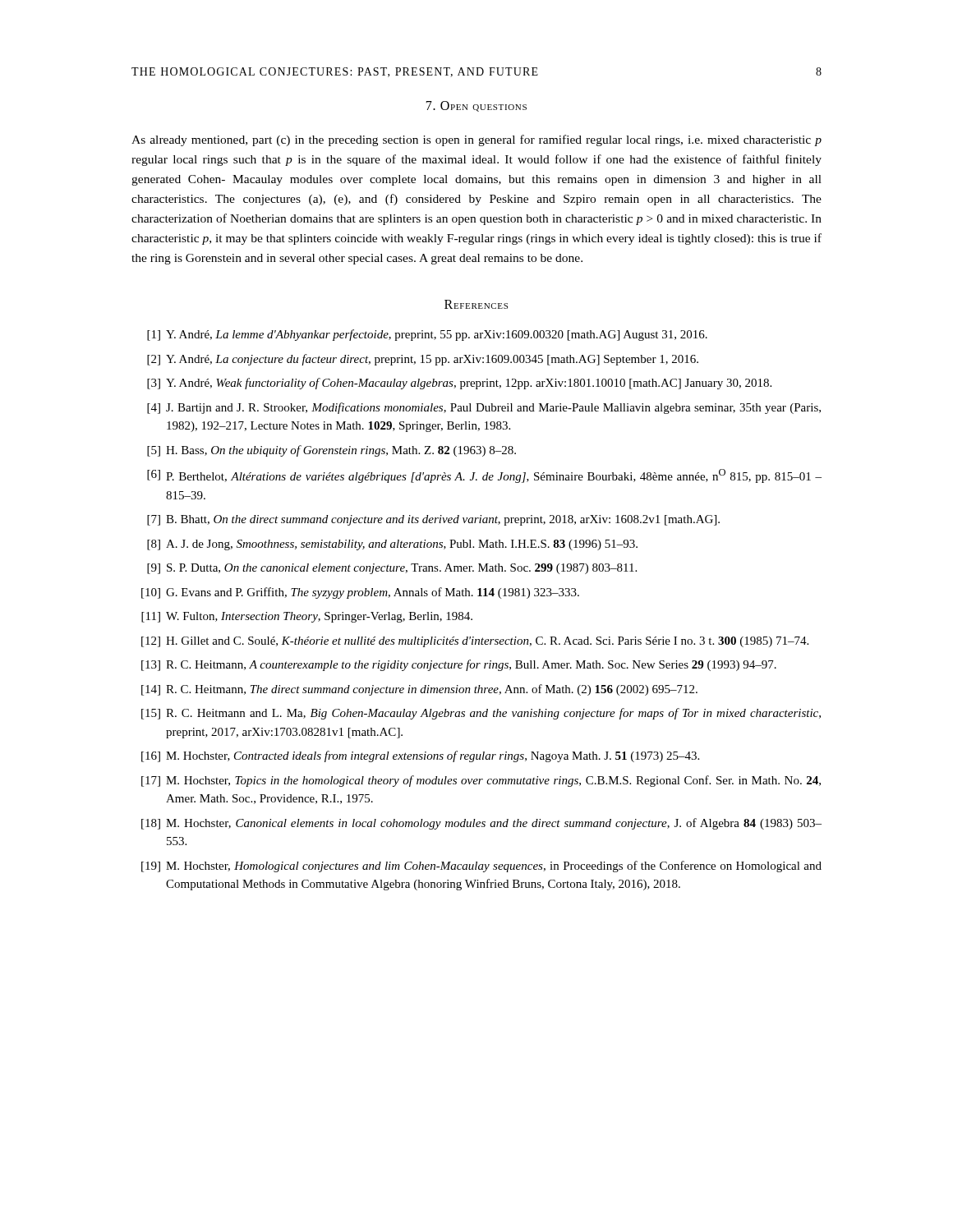Click on the element starting "[8] A. J. de Jong, Smoothness,"
This screenshot has width=953, height=1232.
click(476, 544)
